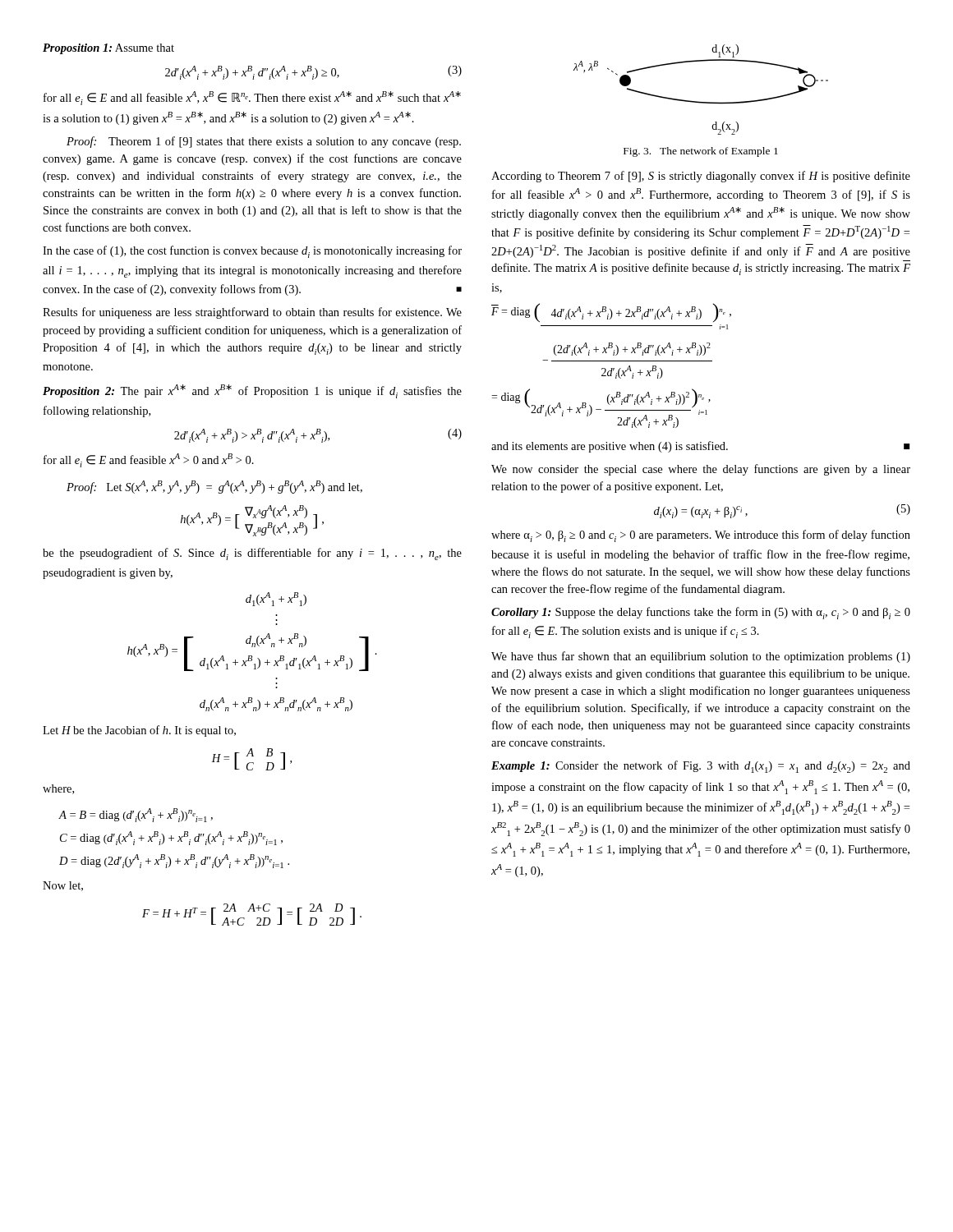Click on the region starting "We now consider the special"
This screenshot has width=953, height=1232.
(x=701, y=529)
